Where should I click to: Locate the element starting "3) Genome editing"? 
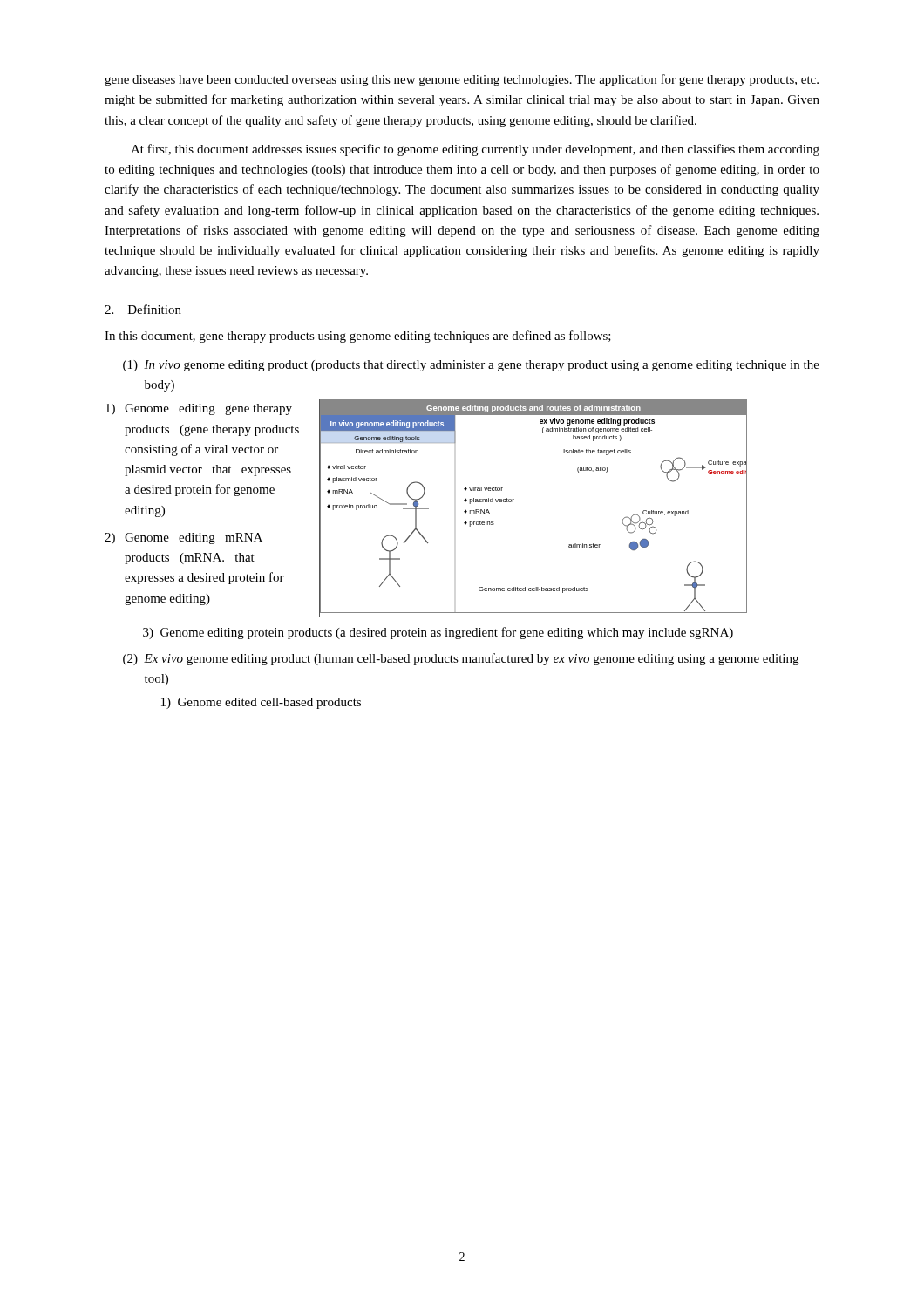coord(419,633)
